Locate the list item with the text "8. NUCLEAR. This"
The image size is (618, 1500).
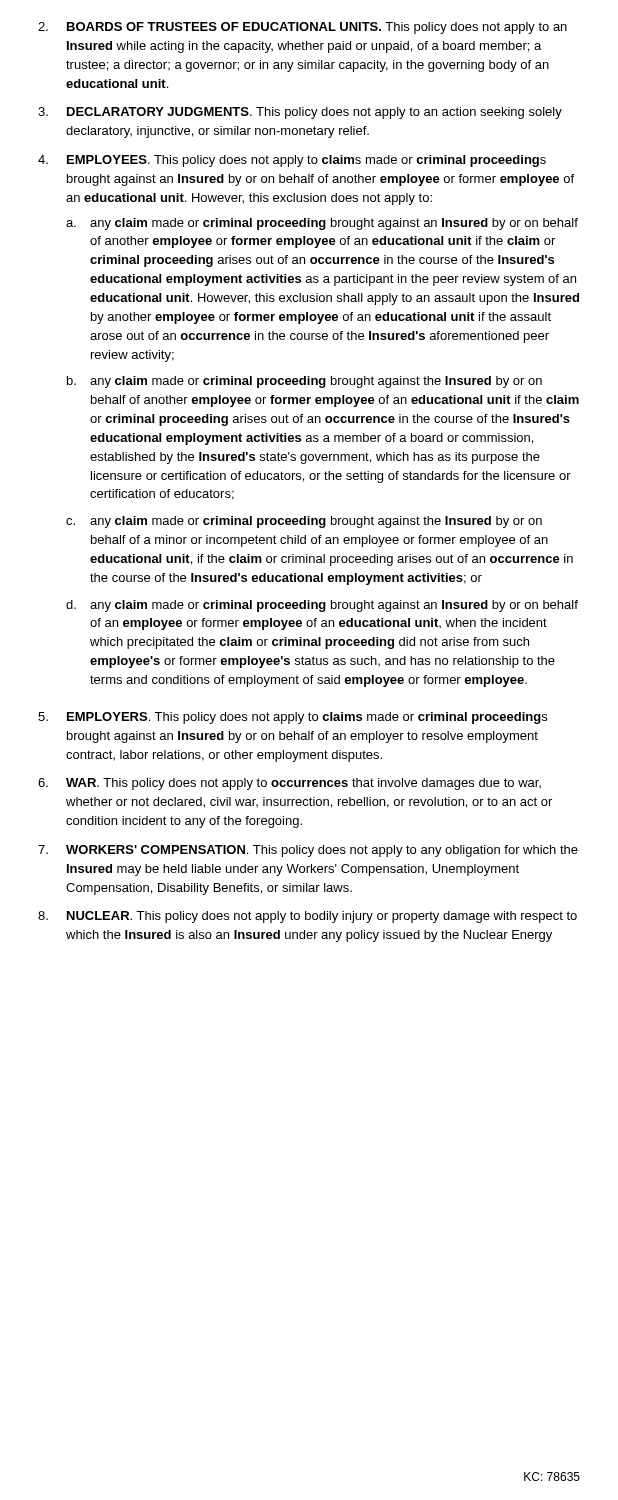click(x=309, y=926)
